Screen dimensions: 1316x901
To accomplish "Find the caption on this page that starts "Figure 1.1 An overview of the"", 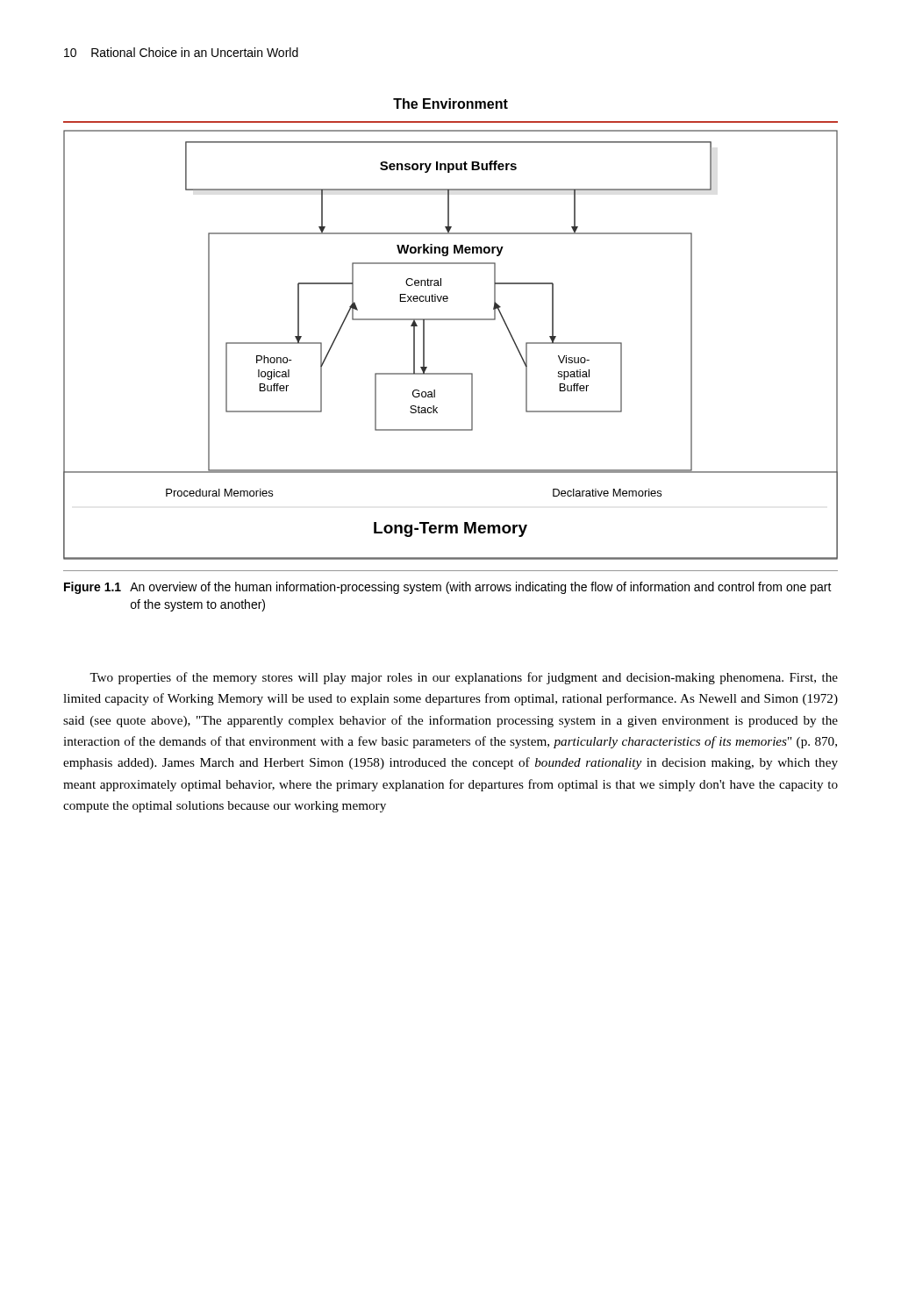I will click(450, 592).
